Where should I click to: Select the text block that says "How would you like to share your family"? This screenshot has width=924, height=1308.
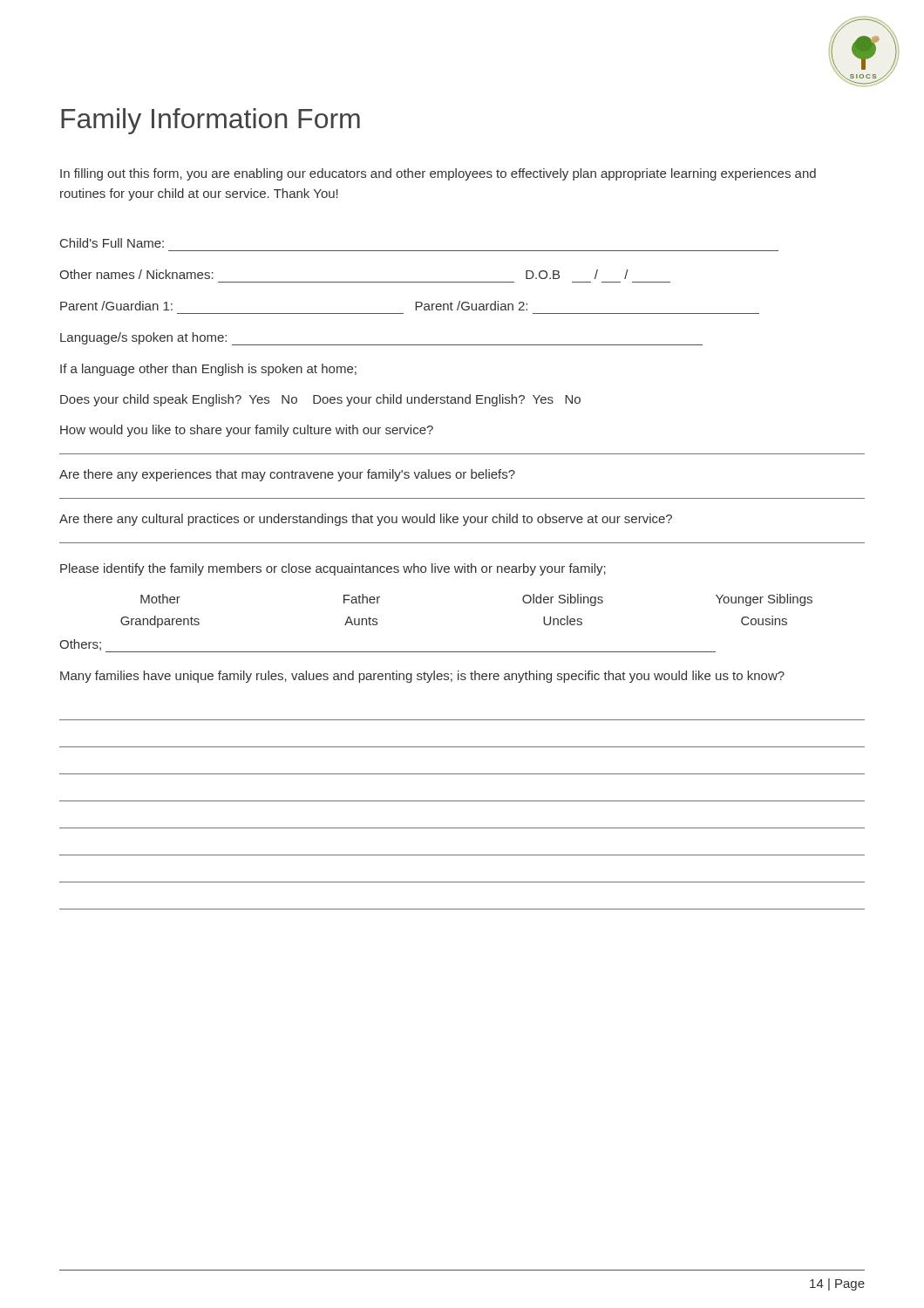click(246, 429)
